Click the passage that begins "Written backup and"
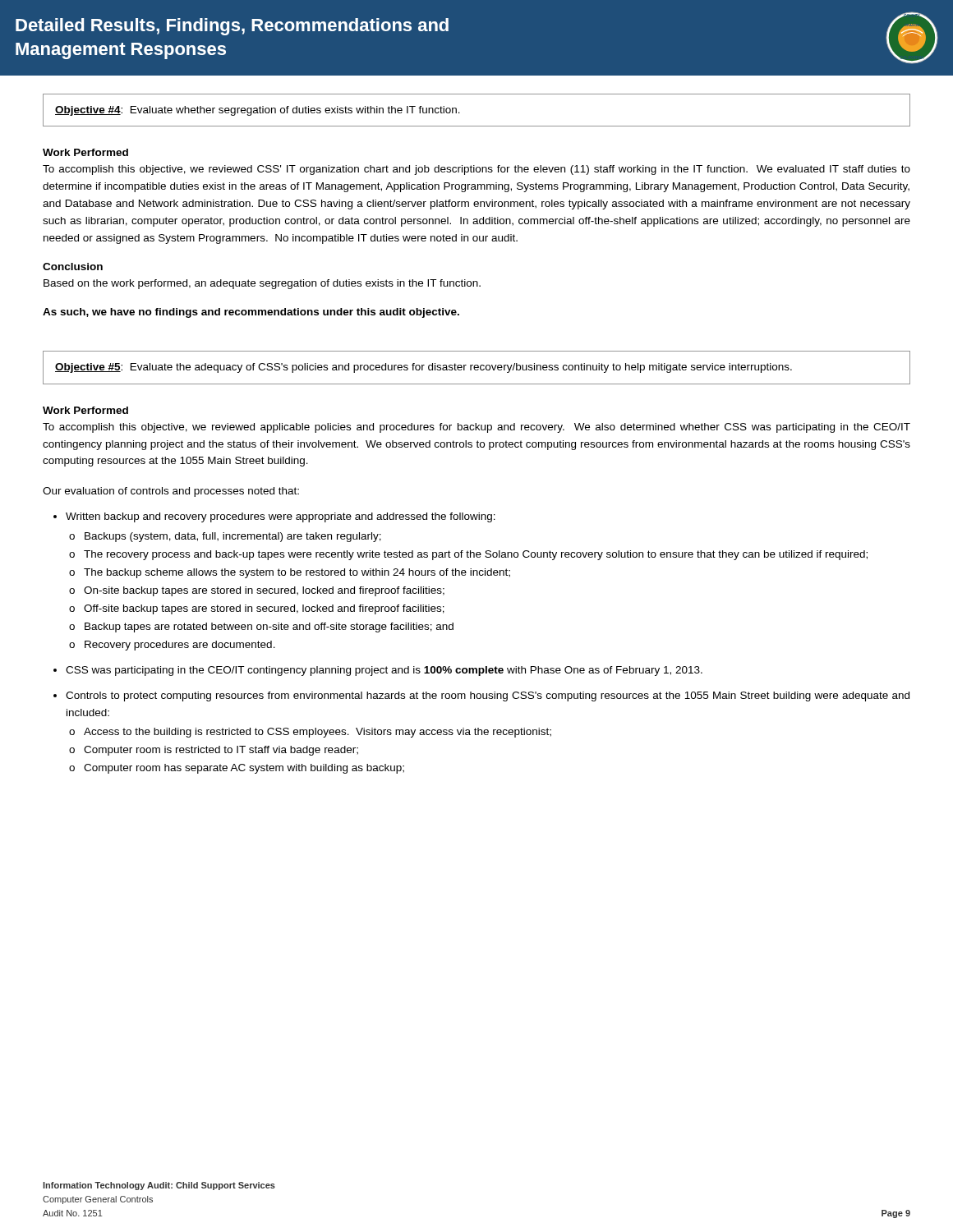This screenshot has width=953, height=1232. (x=476, y=581)
